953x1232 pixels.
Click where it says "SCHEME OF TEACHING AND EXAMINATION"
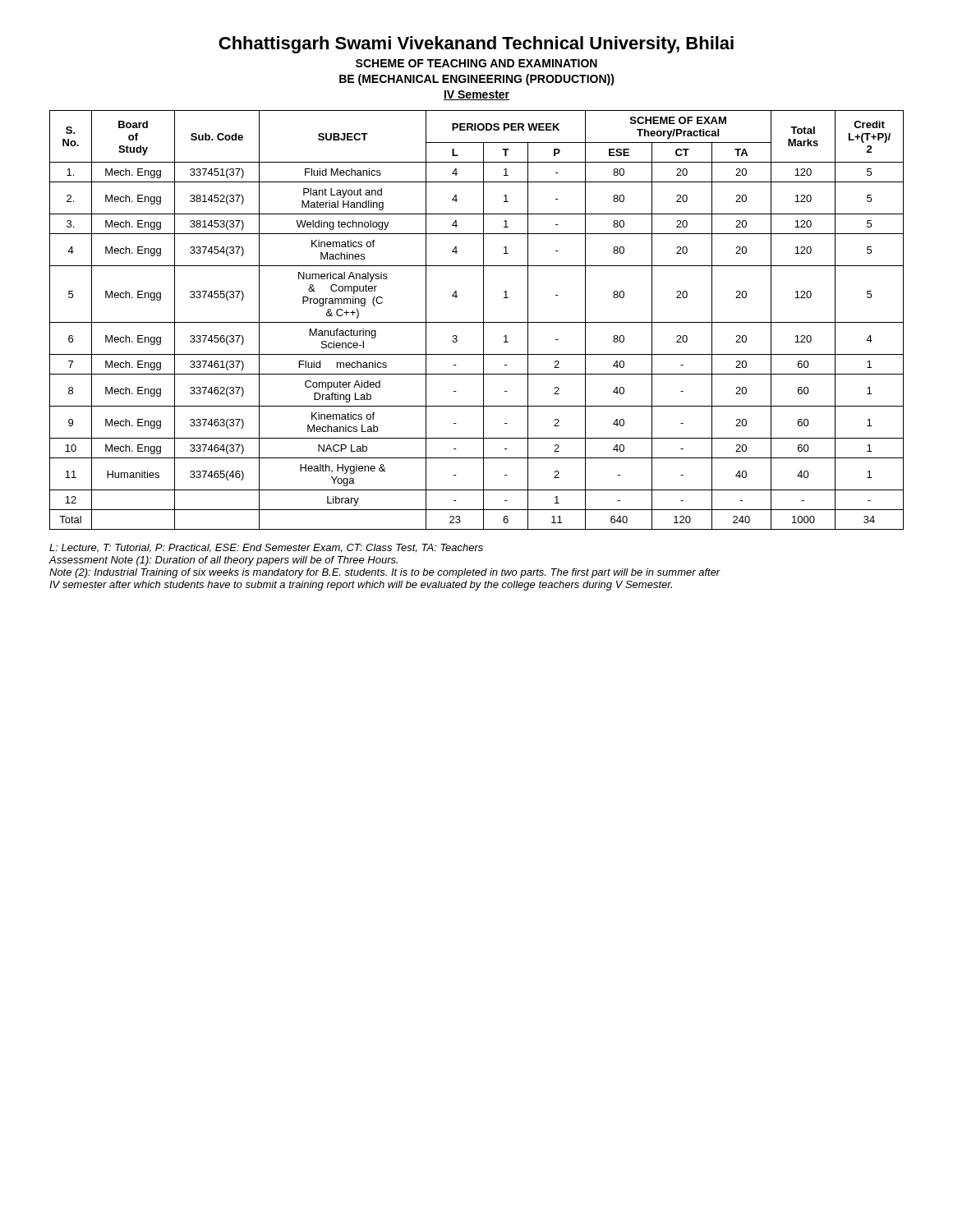pos(476,63)
